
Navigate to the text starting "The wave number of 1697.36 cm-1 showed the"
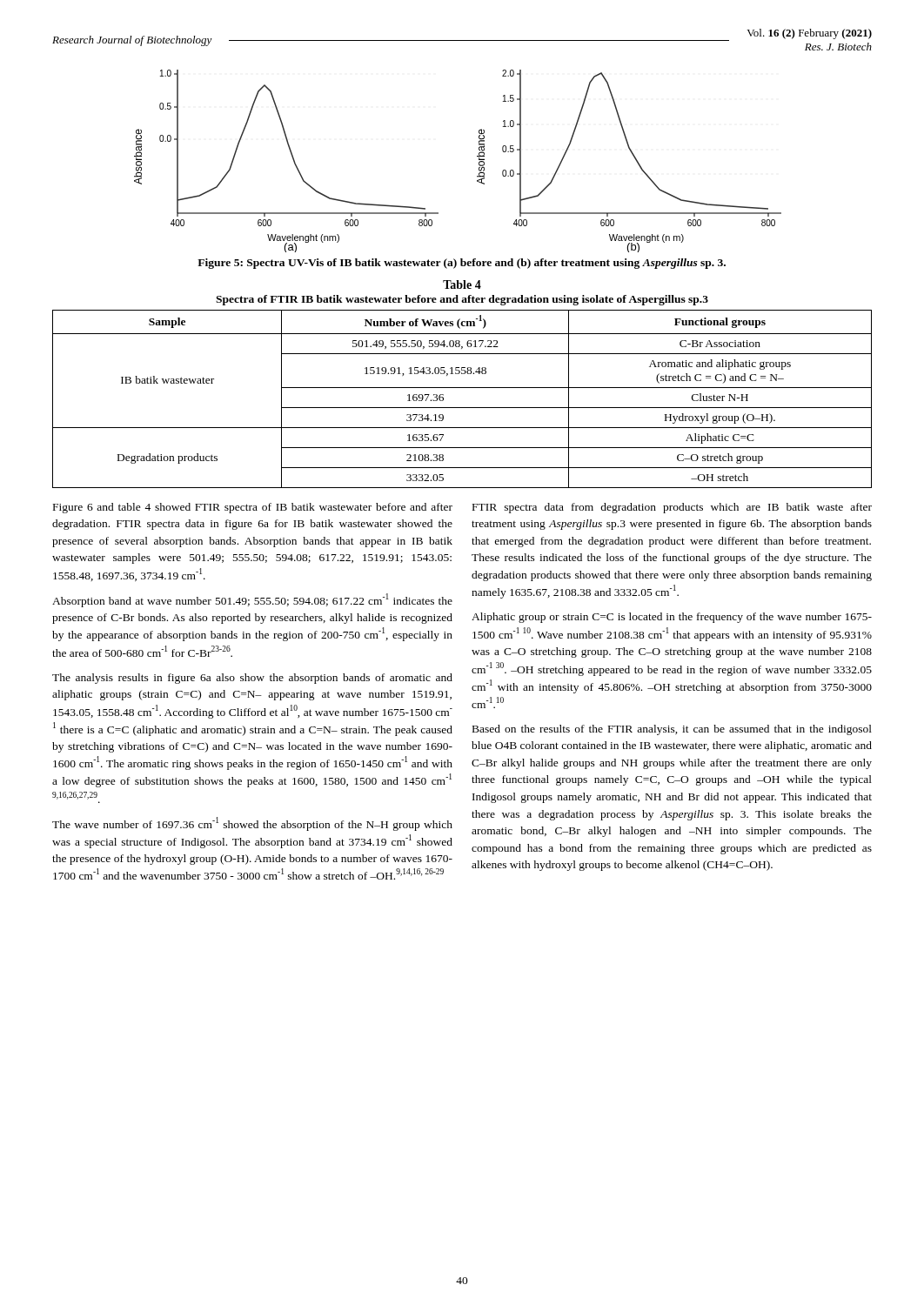(x=252, y=849)
